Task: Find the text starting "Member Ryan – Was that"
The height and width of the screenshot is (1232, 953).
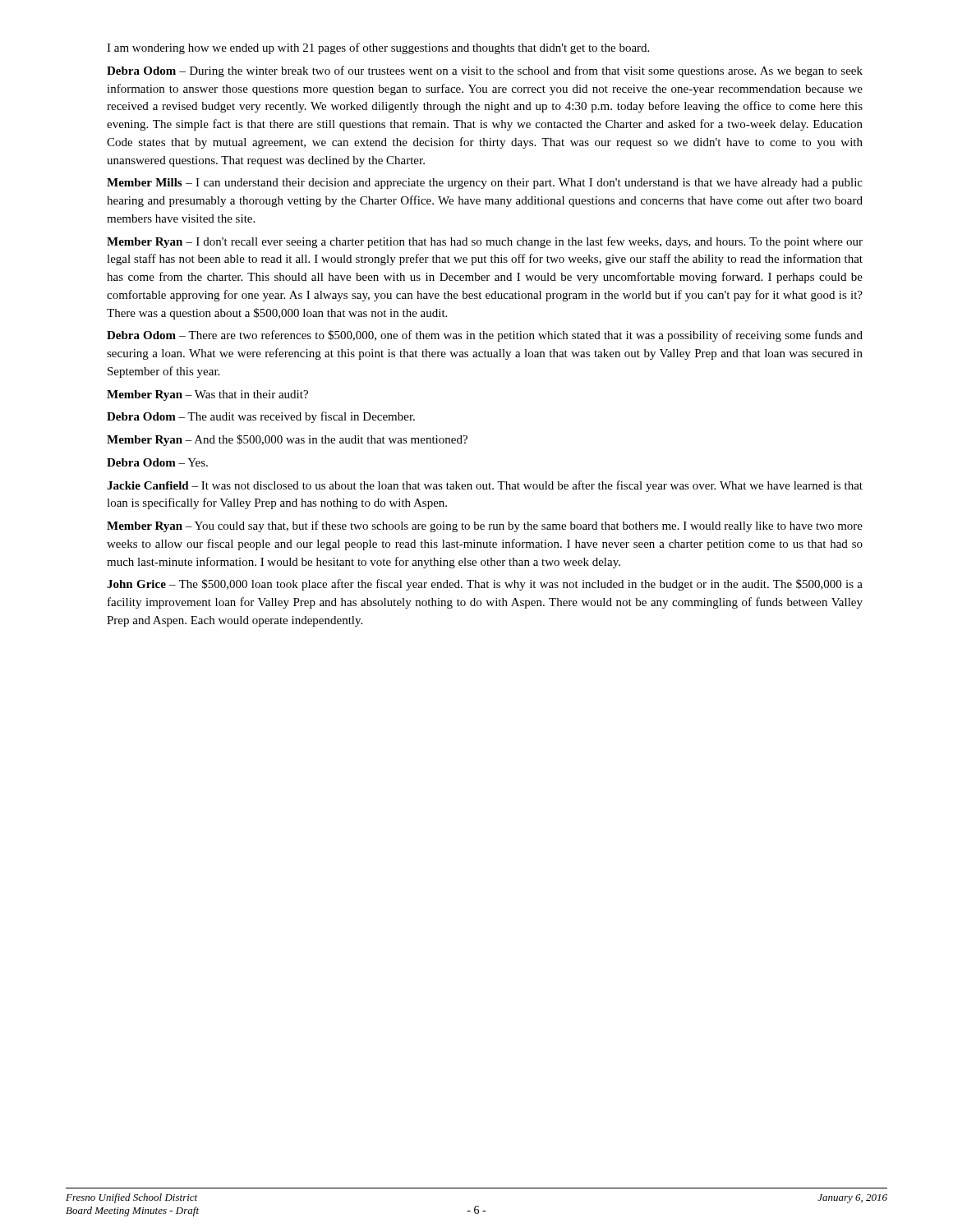Action: (207, 395)
